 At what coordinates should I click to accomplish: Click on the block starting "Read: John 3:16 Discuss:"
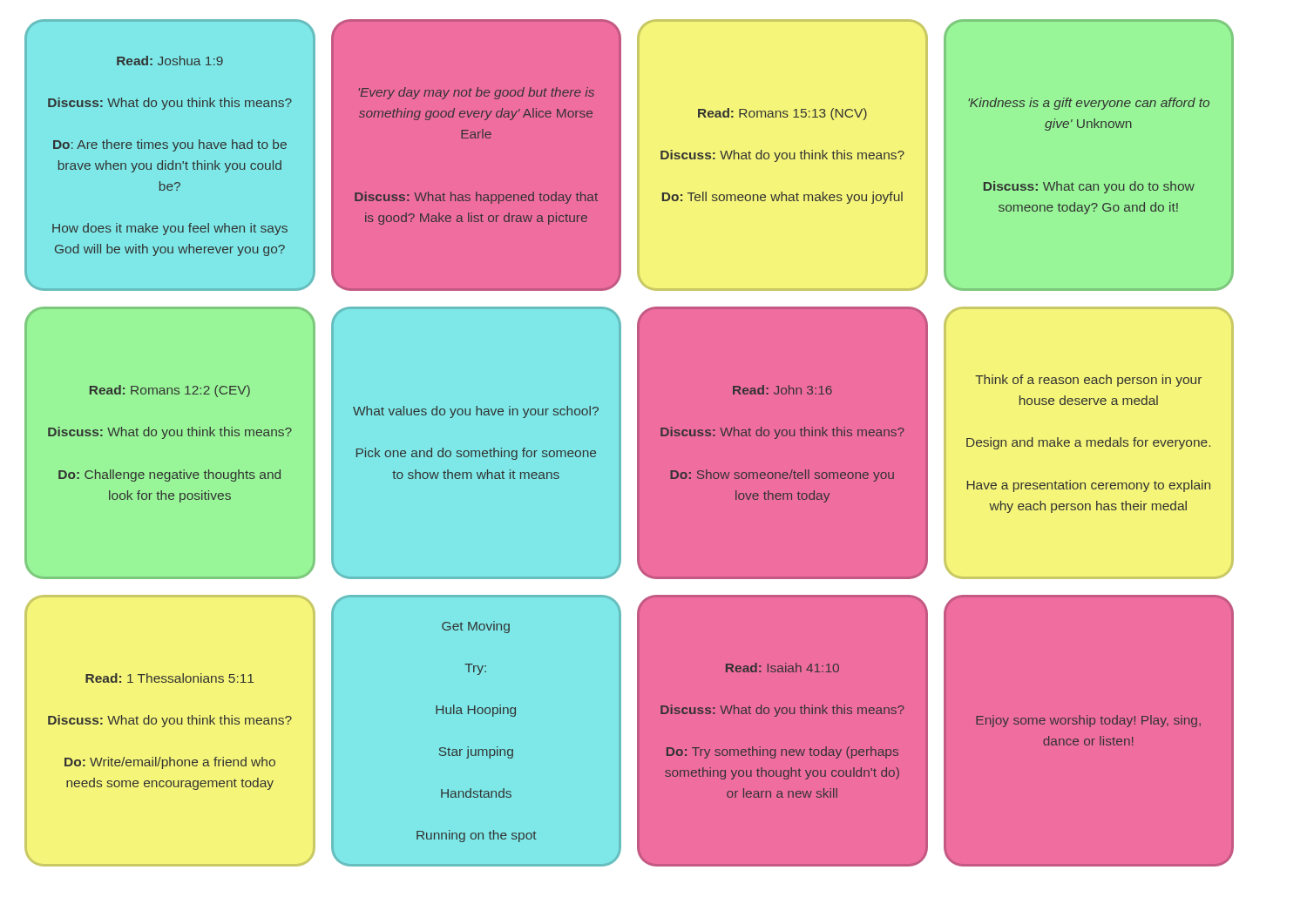coord(782,443)
